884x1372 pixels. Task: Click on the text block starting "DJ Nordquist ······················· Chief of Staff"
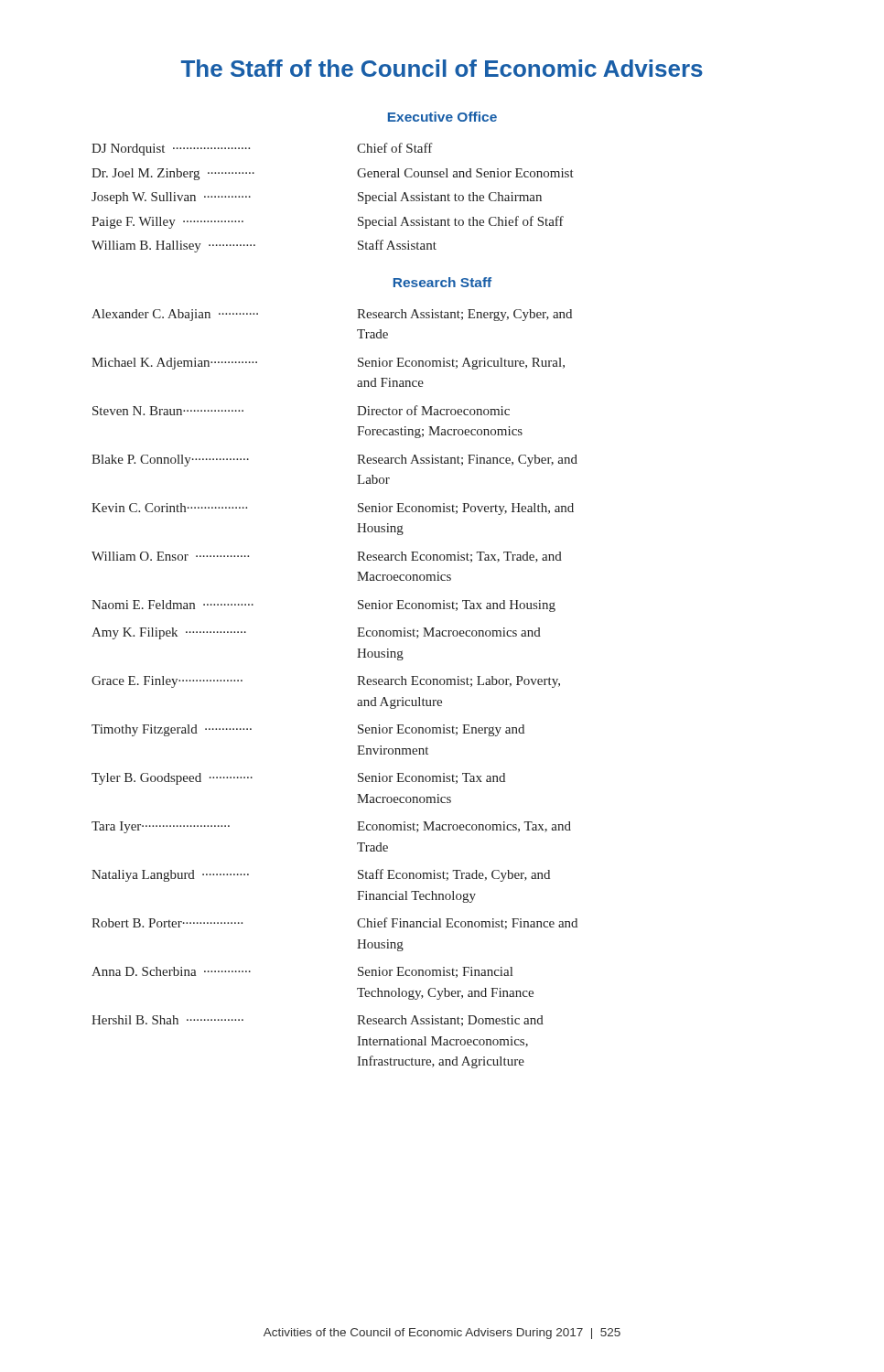click(x=442, y=148)
